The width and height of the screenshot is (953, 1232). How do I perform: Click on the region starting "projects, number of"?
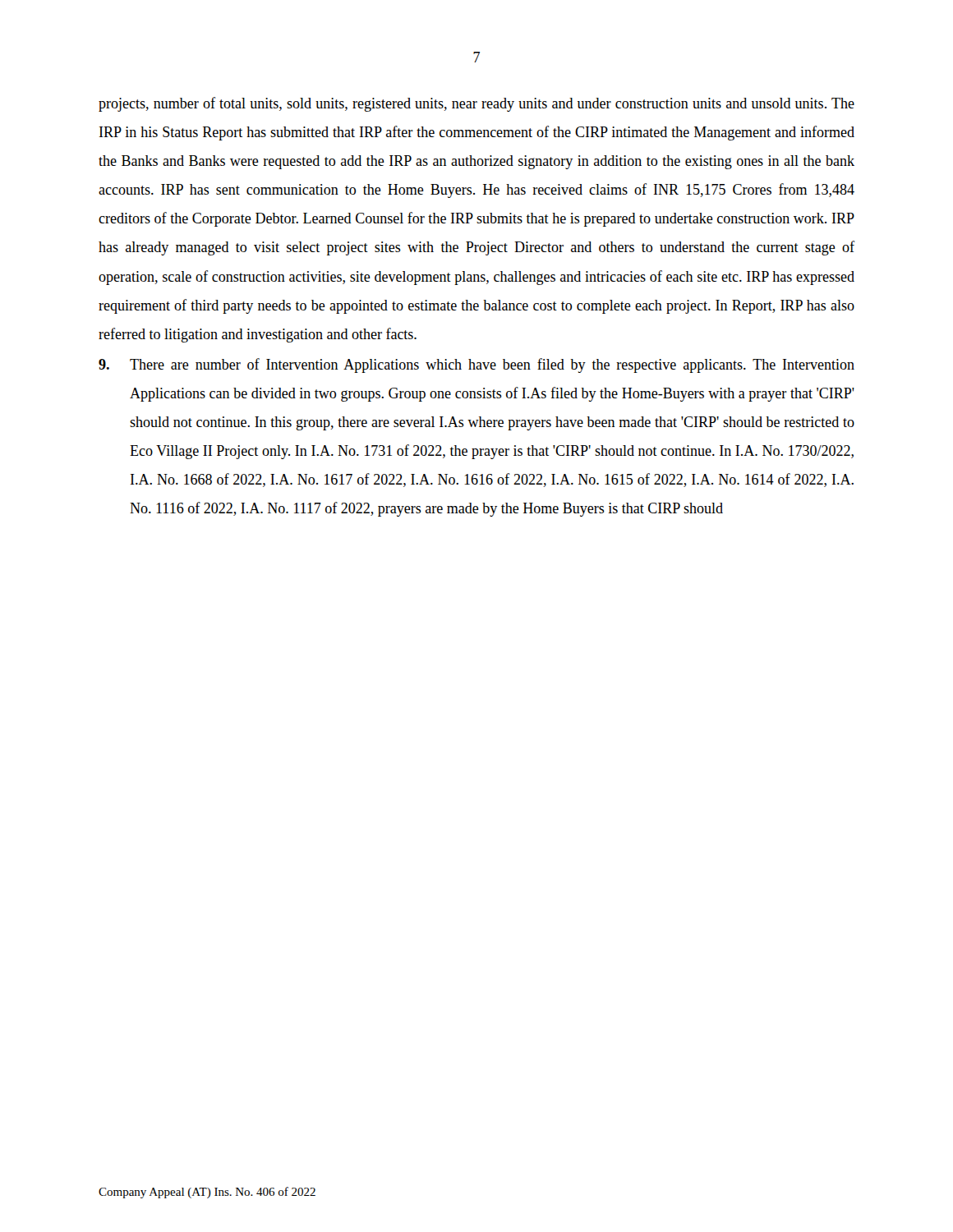click(476, 219)
